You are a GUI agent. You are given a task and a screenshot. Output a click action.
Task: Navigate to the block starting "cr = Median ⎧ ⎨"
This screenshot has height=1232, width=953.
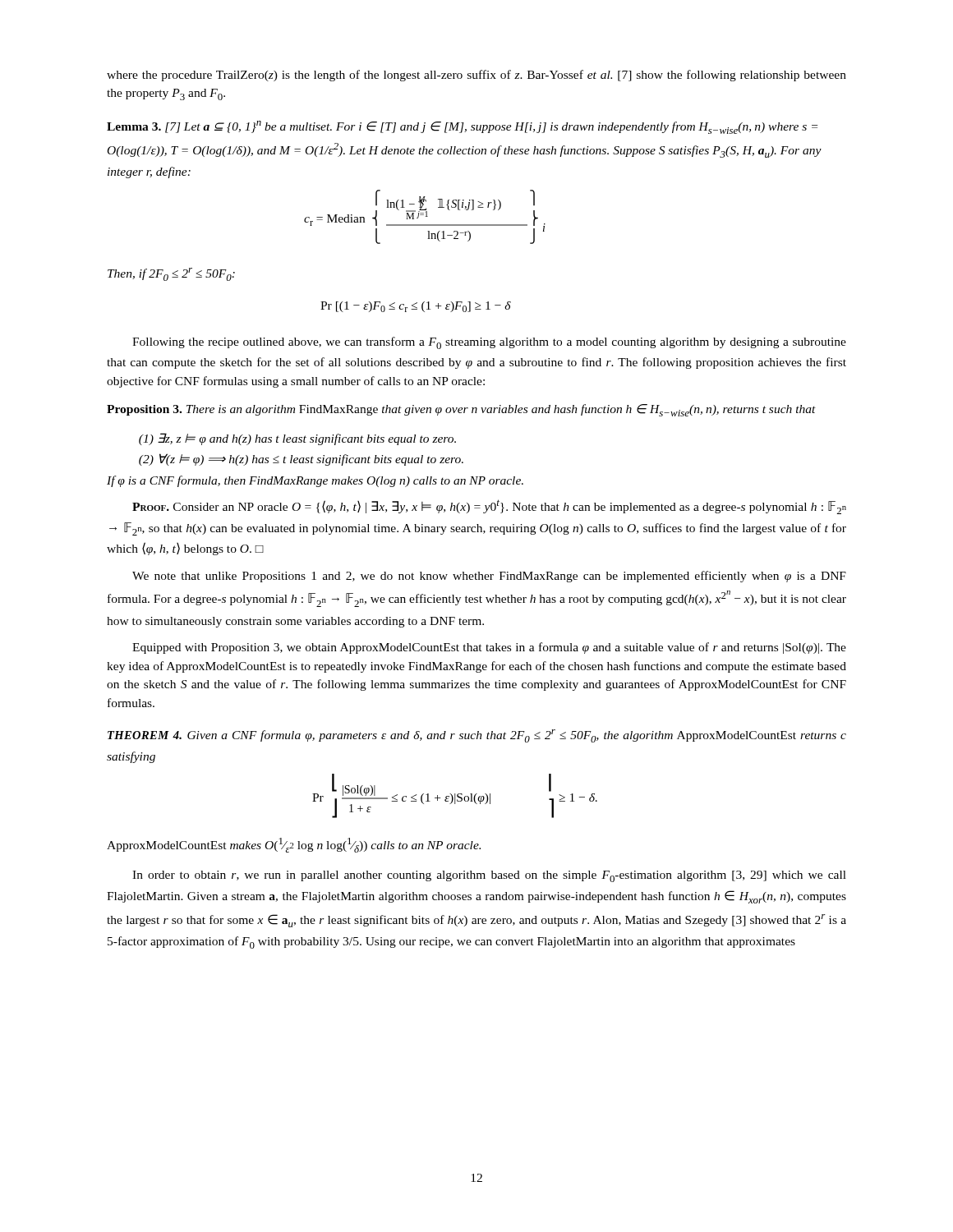point(476,219)
